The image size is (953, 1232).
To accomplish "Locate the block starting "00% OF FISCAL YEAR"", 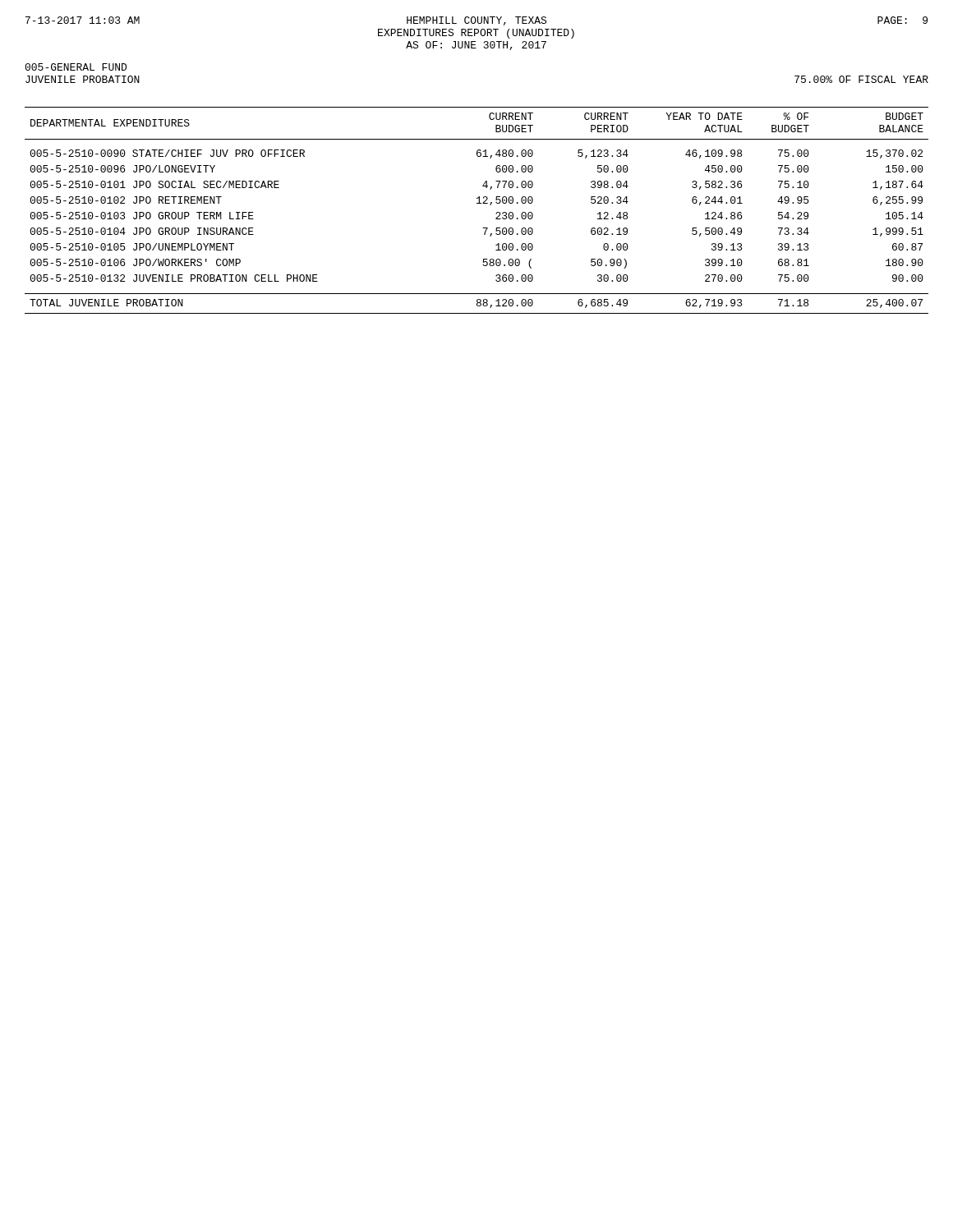I will click(x=861, y=80).
